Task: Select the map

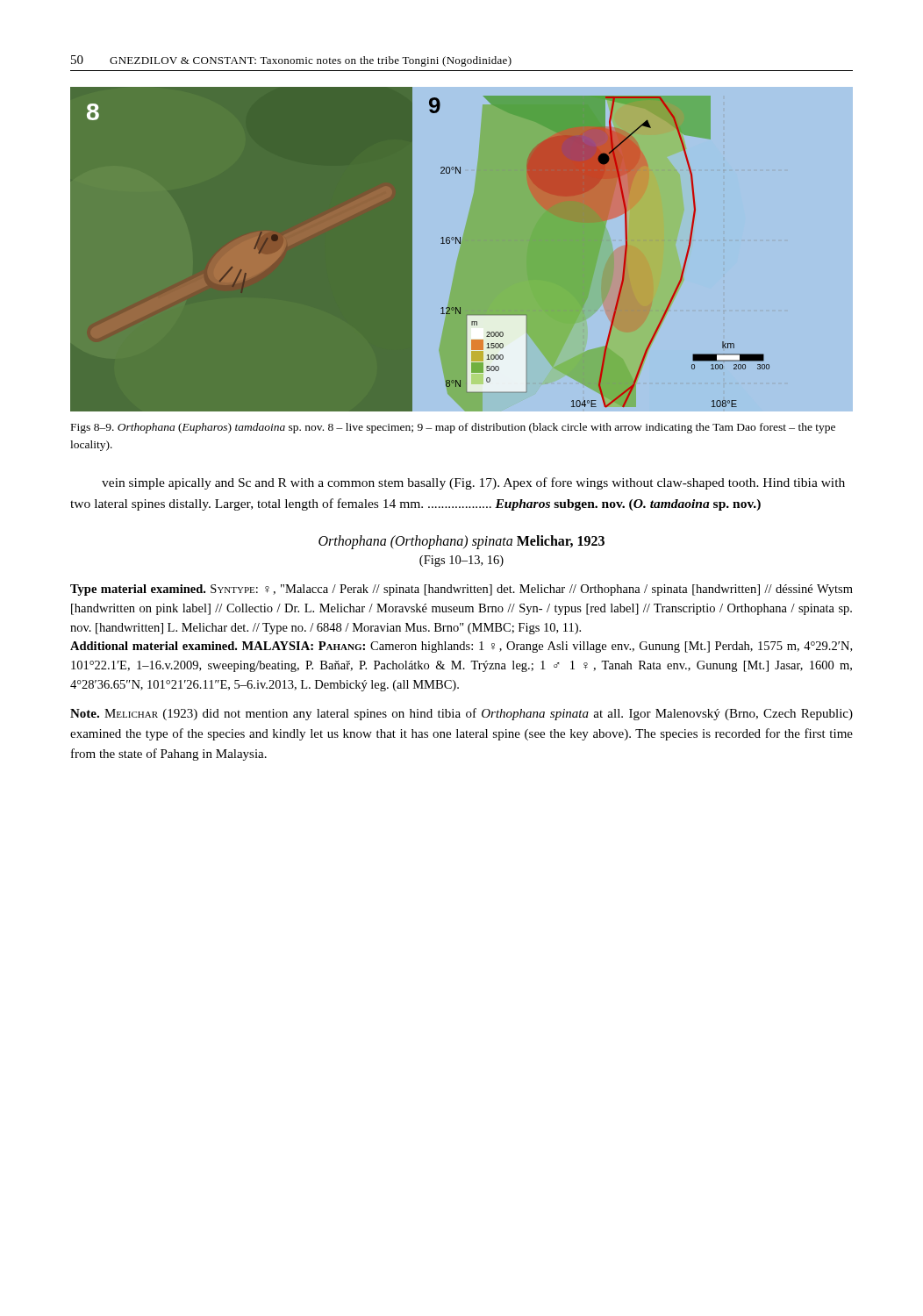Action: 633,249
